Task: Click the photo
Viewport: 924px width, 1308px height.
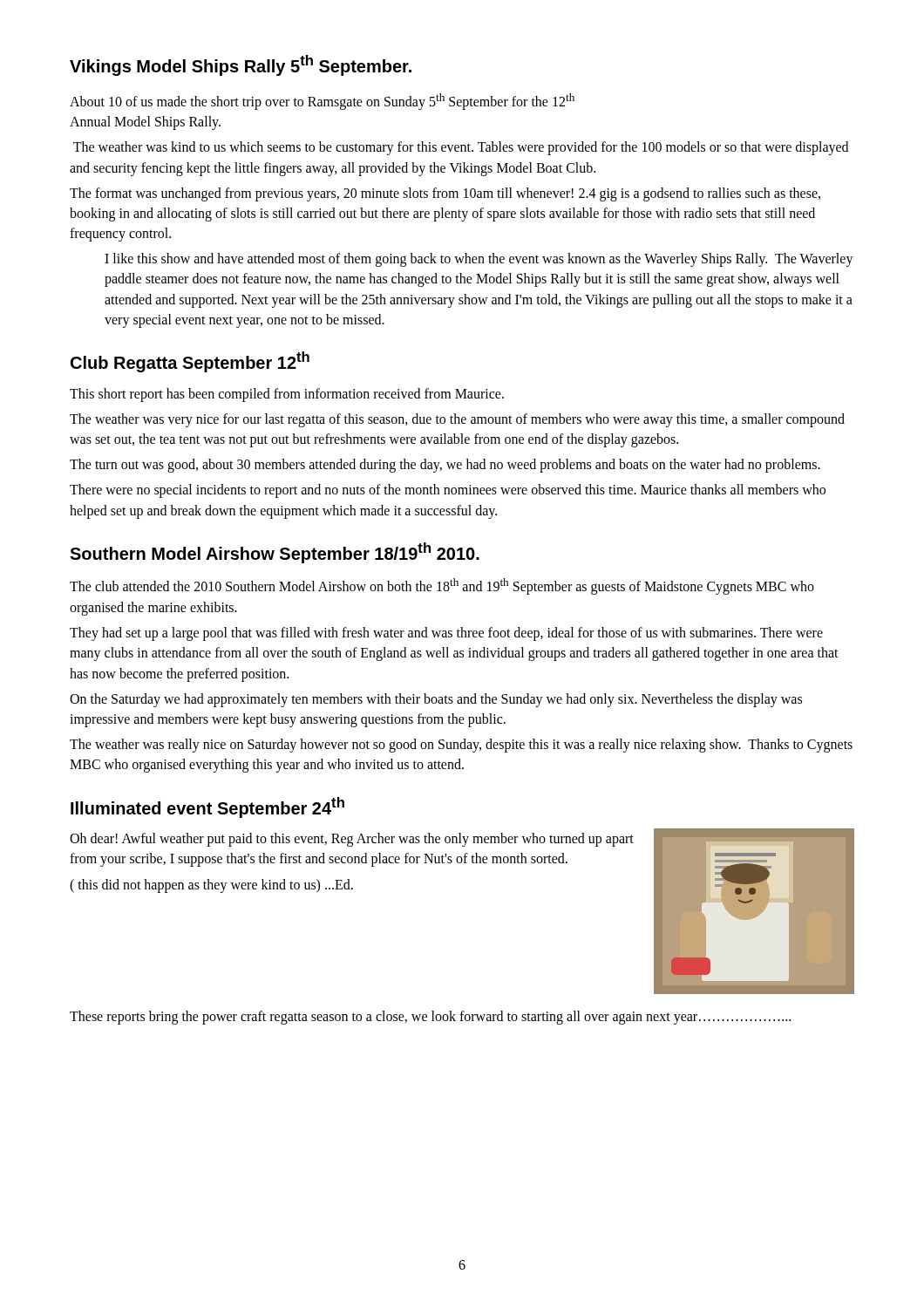Action: click(x=754, y=911)
